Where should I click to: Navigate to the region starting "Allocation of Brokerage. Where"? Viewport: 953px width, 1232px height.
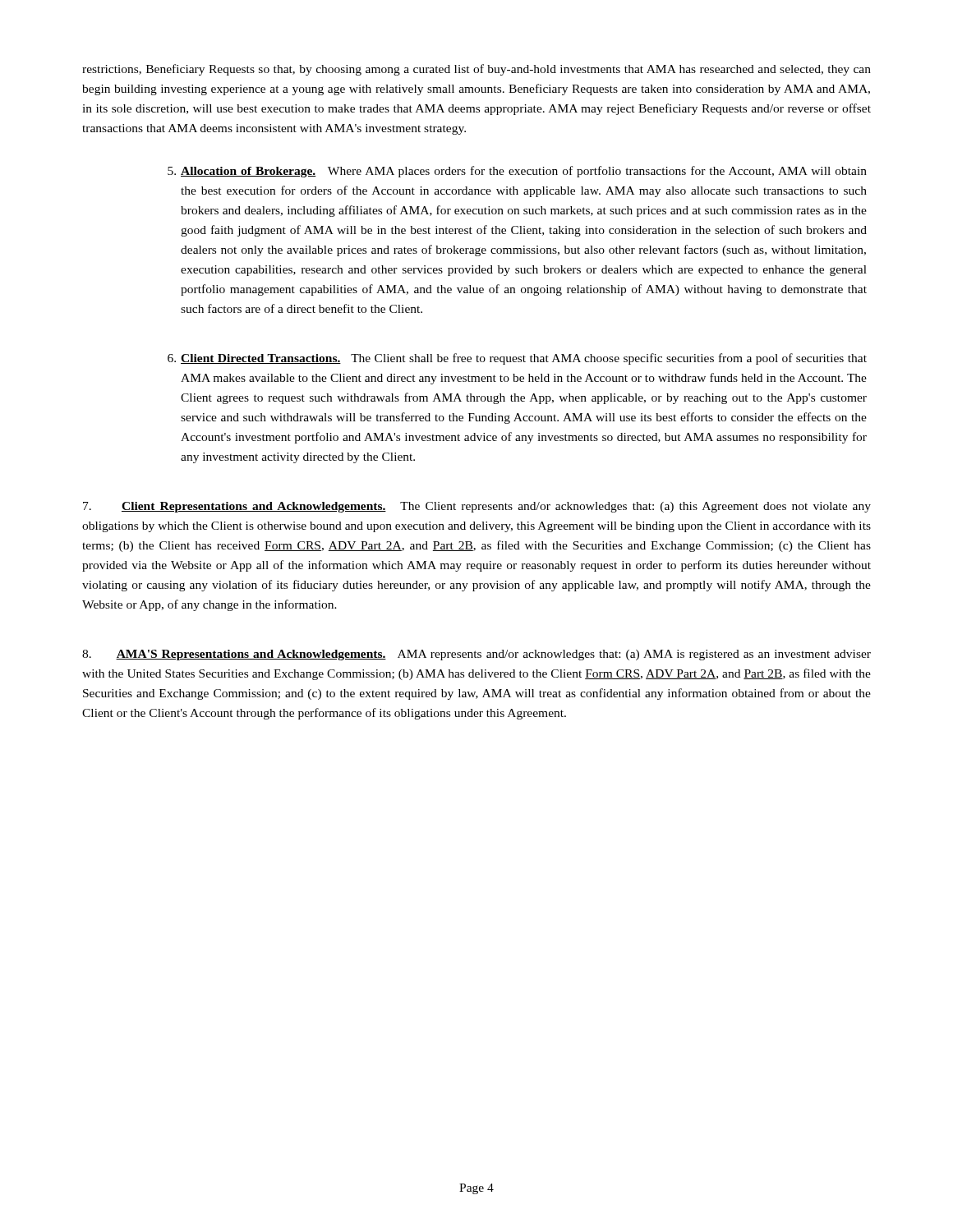pyautogui.click(x=501, y=240)
